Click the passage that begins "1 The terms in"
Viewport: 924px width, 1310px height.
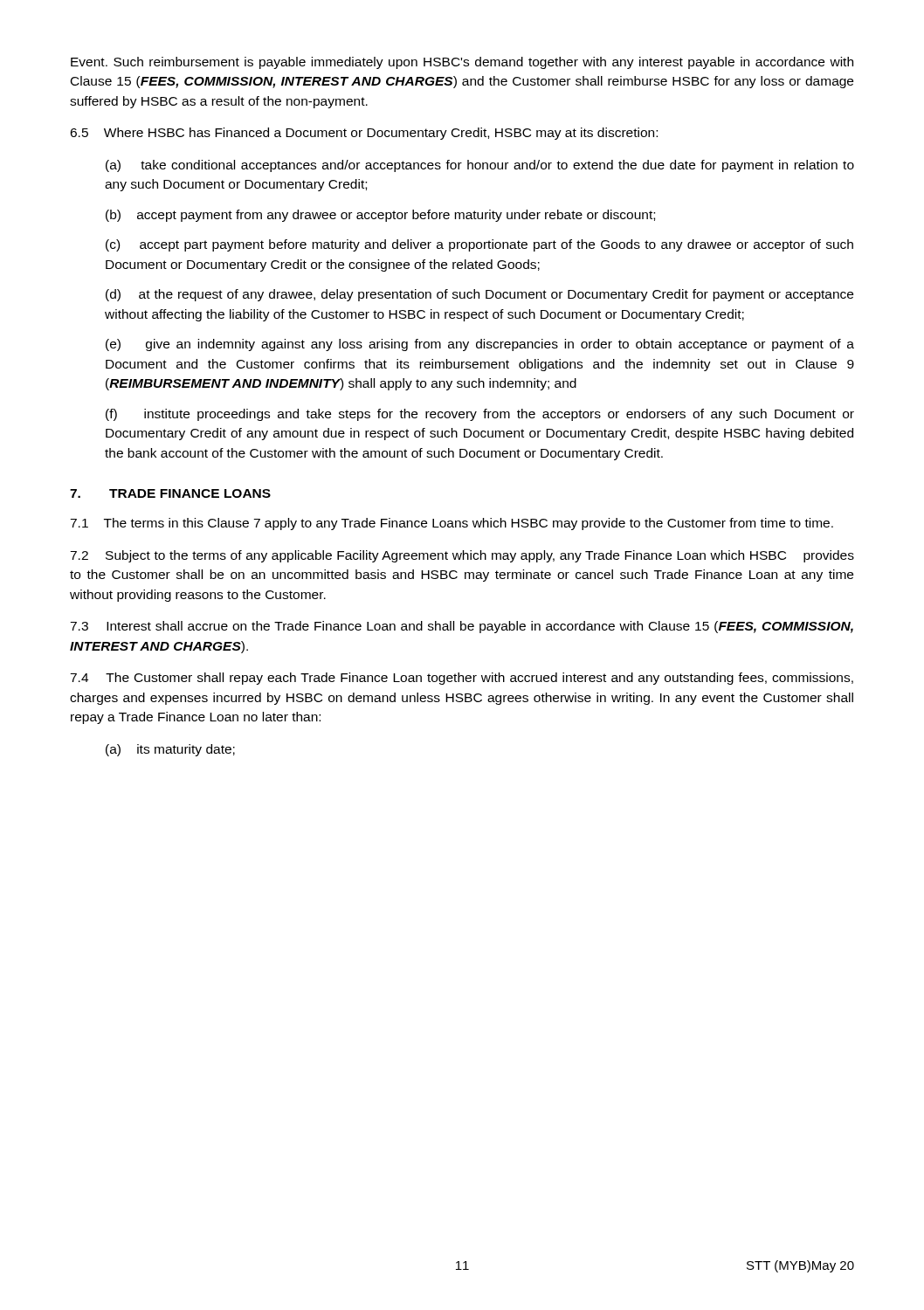coord(452,523)
